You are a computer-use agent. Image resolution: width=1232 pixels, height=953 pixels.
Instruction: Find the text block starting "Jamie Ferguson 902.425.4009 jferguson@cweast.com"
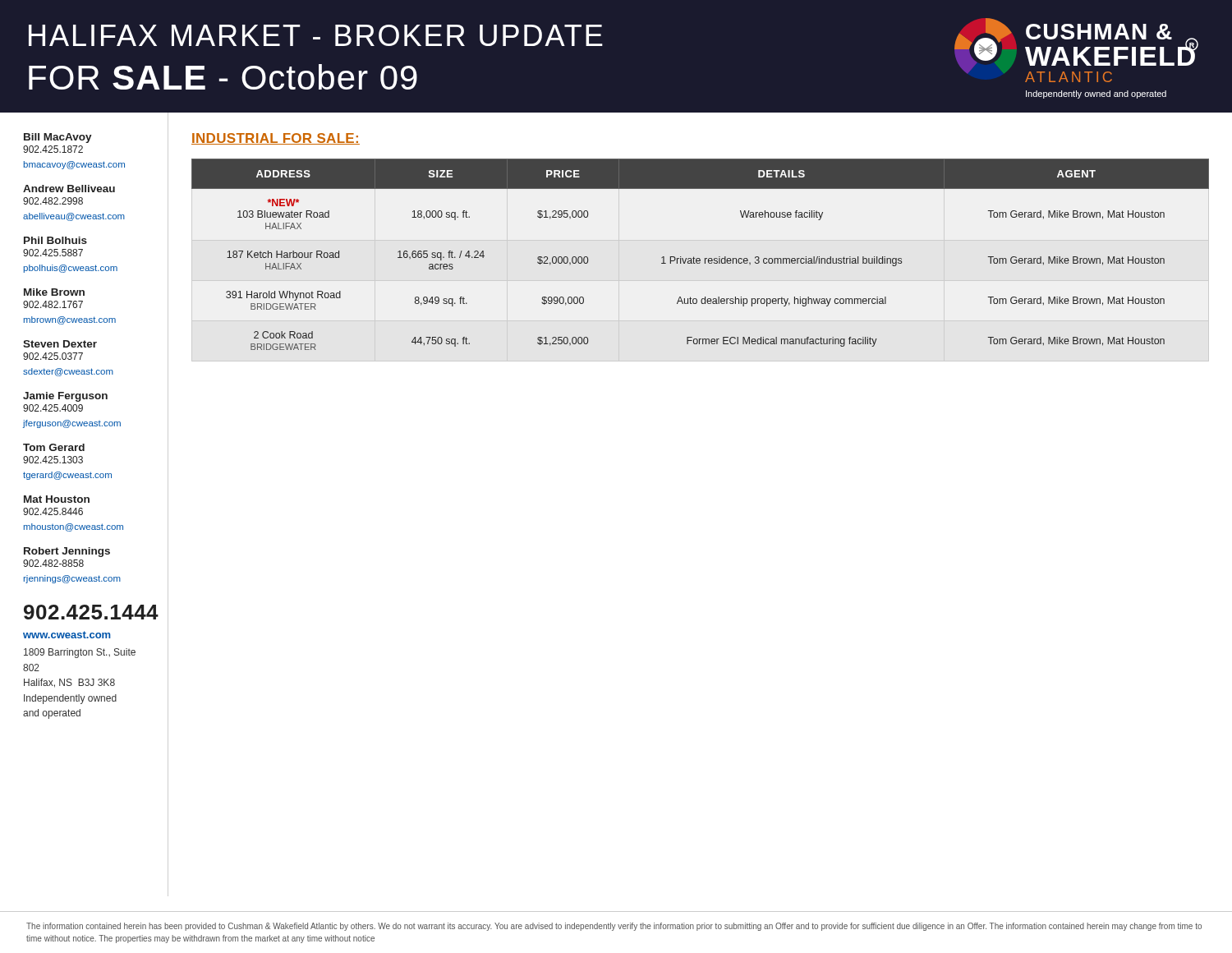89,409
